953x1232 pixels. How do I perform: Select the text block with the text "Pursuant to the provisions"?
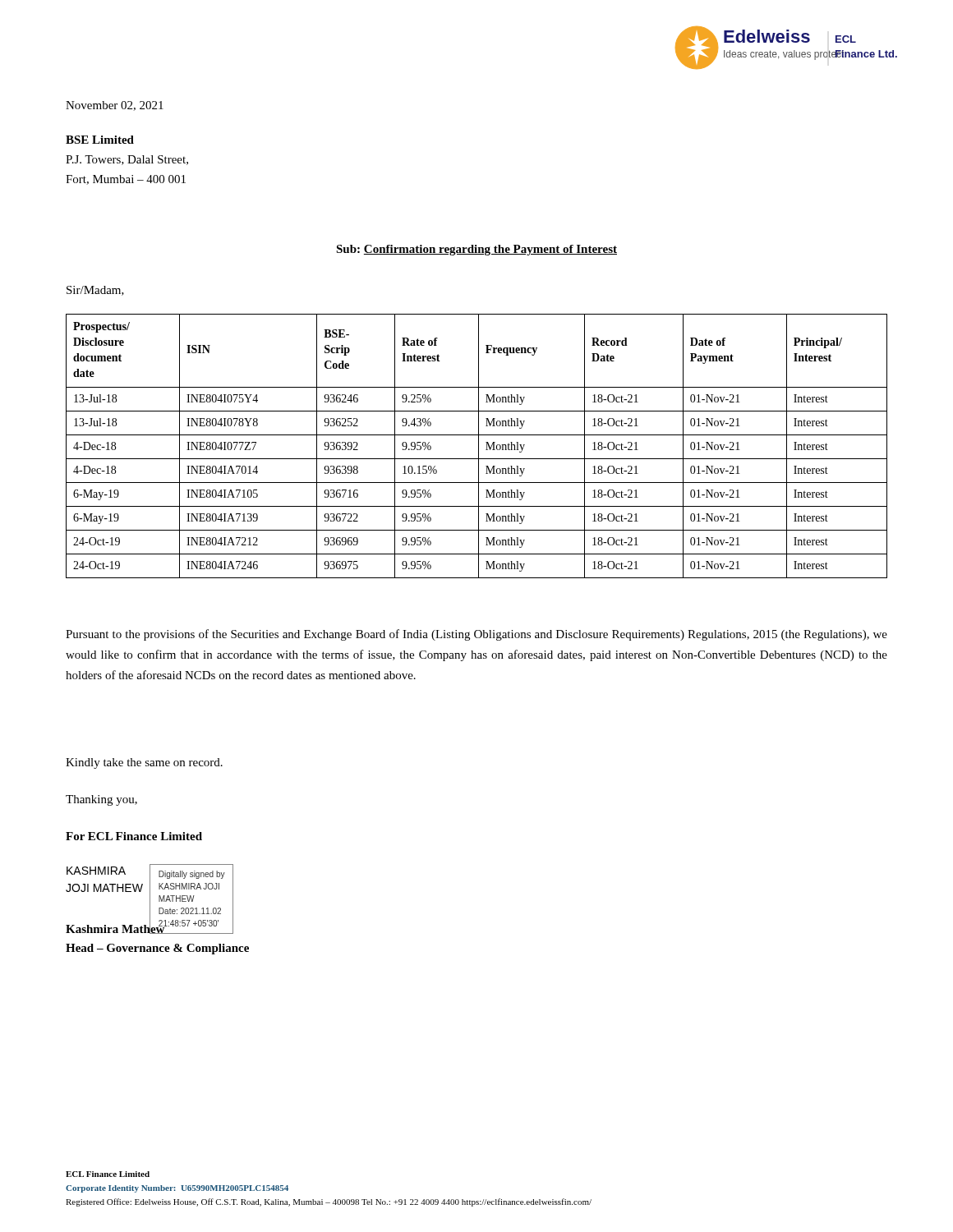(x=476, y=654)
